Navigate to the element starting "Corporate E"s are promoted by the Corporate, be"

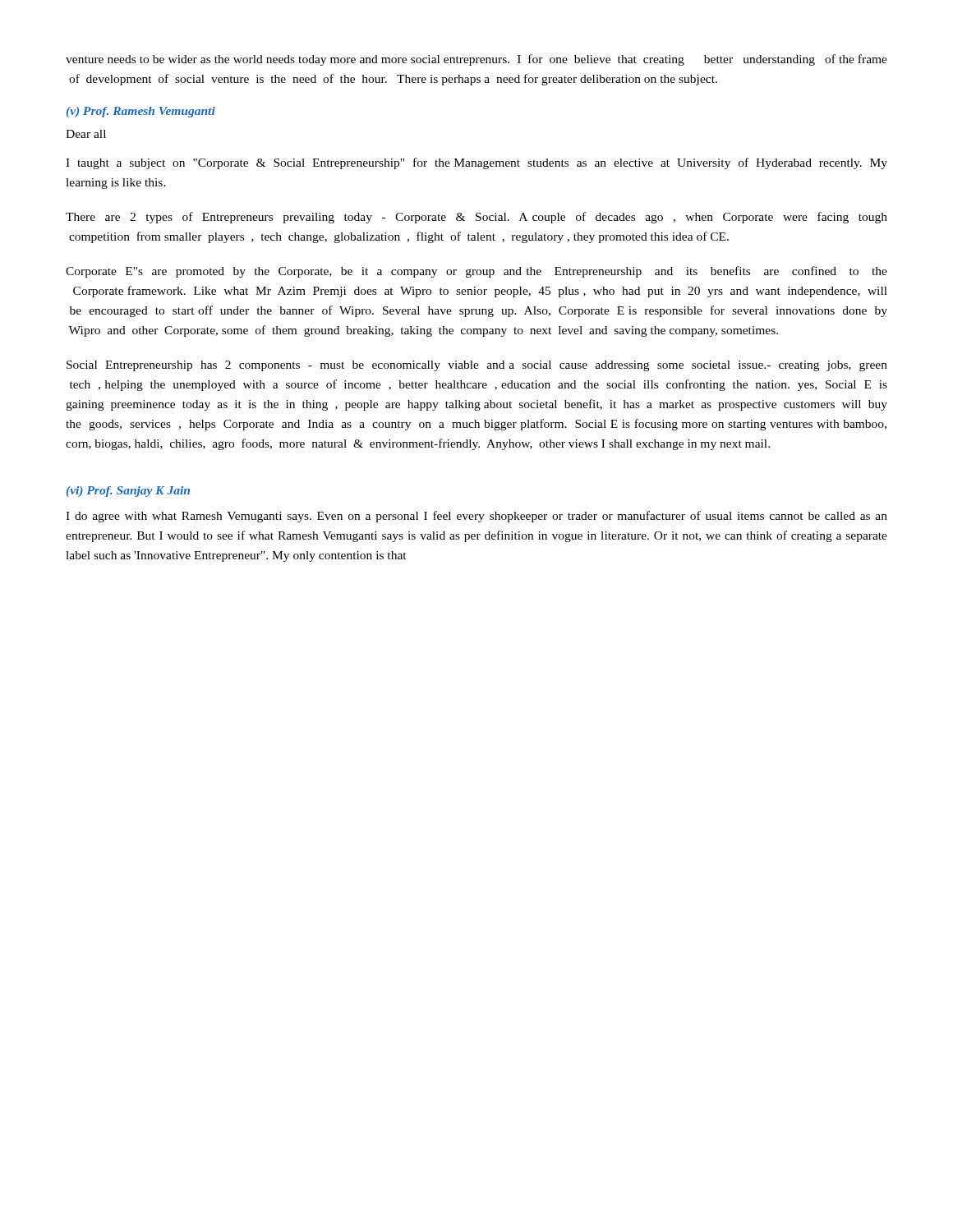pyautogui.click(x=476, y=300)
